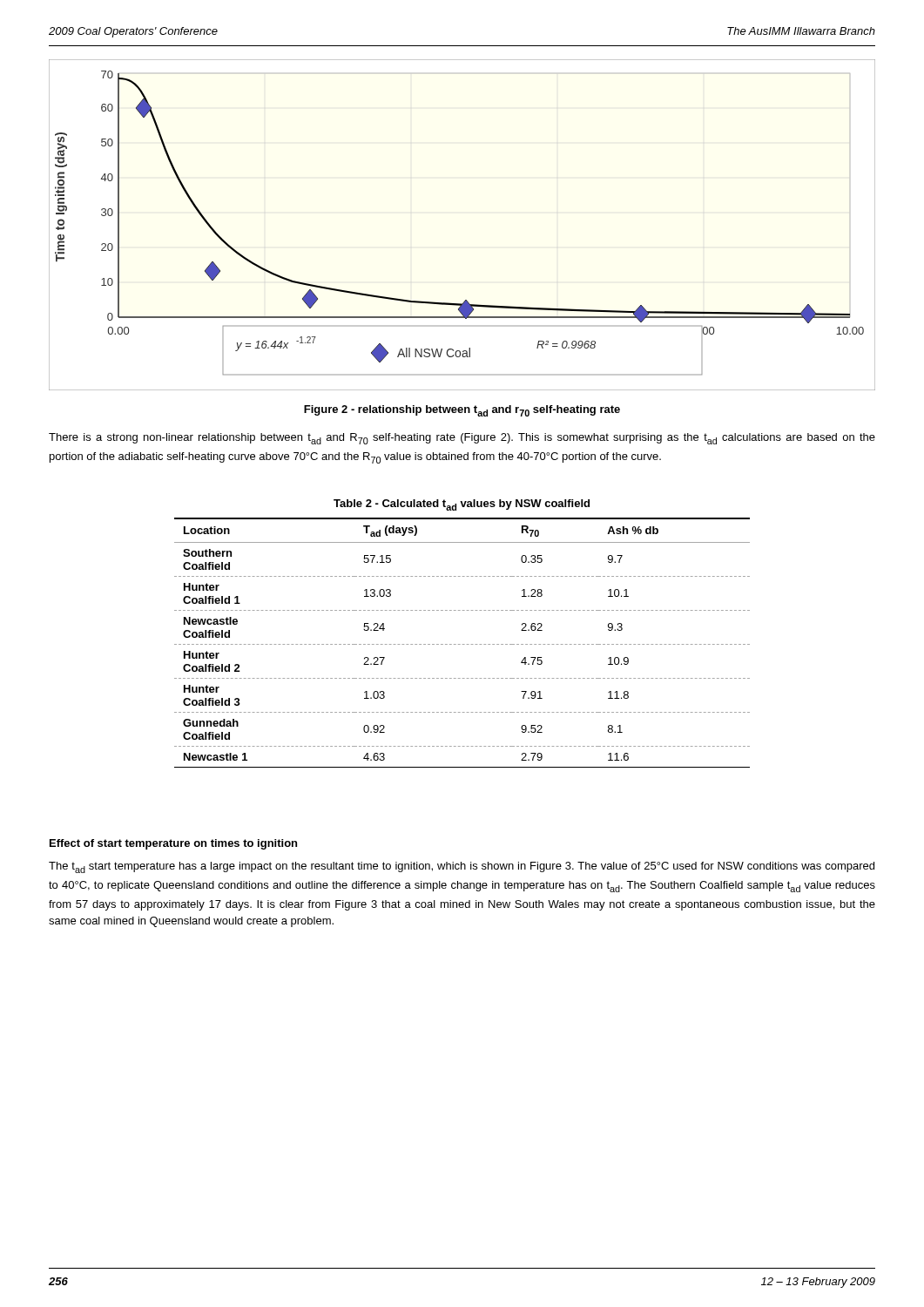The image size is (924, 1307).
Task: Locate the table
Action: pos(462,642)
